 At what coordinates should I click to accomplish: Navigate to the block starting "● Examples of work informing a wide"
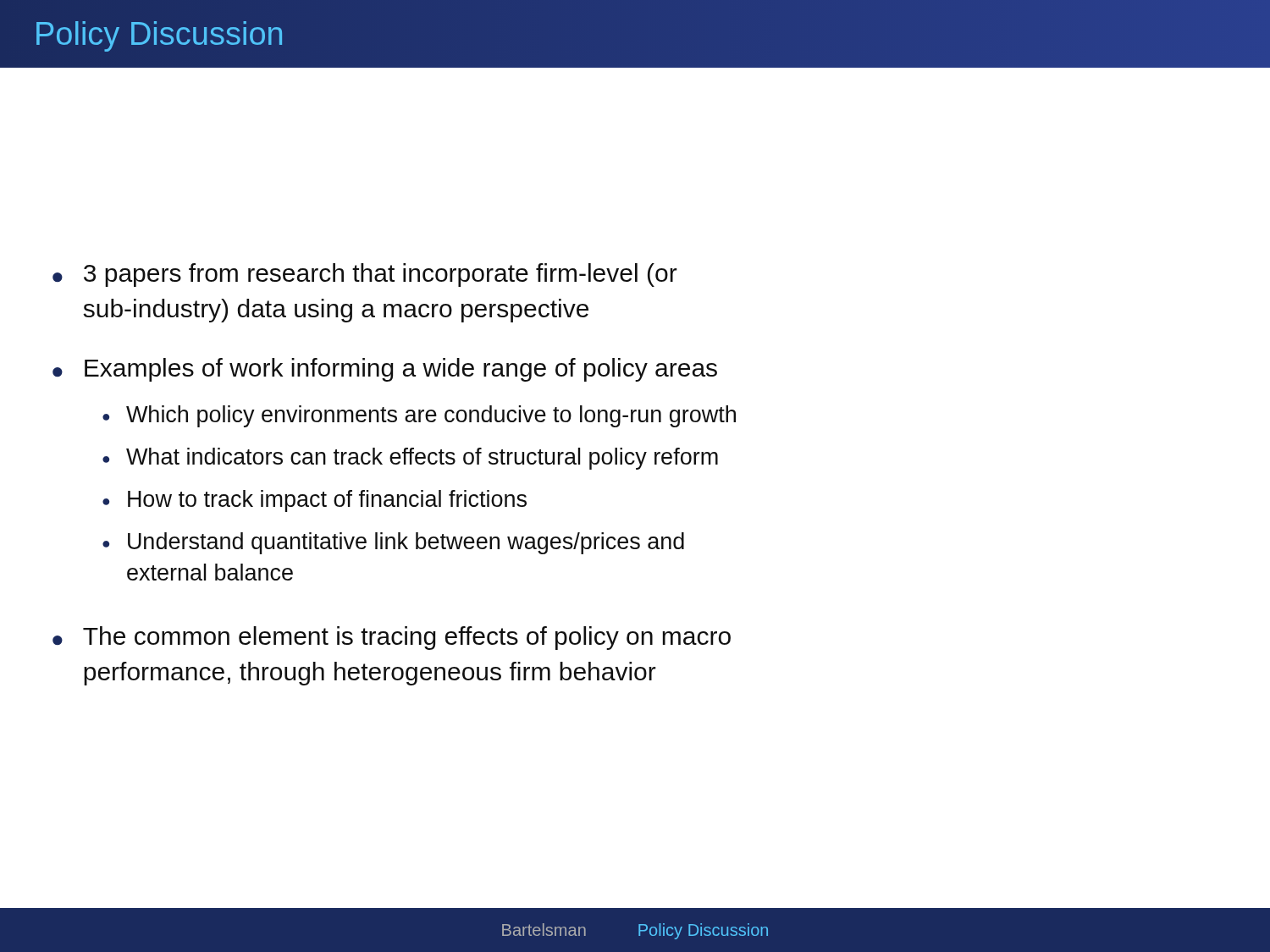click(384, 368)
